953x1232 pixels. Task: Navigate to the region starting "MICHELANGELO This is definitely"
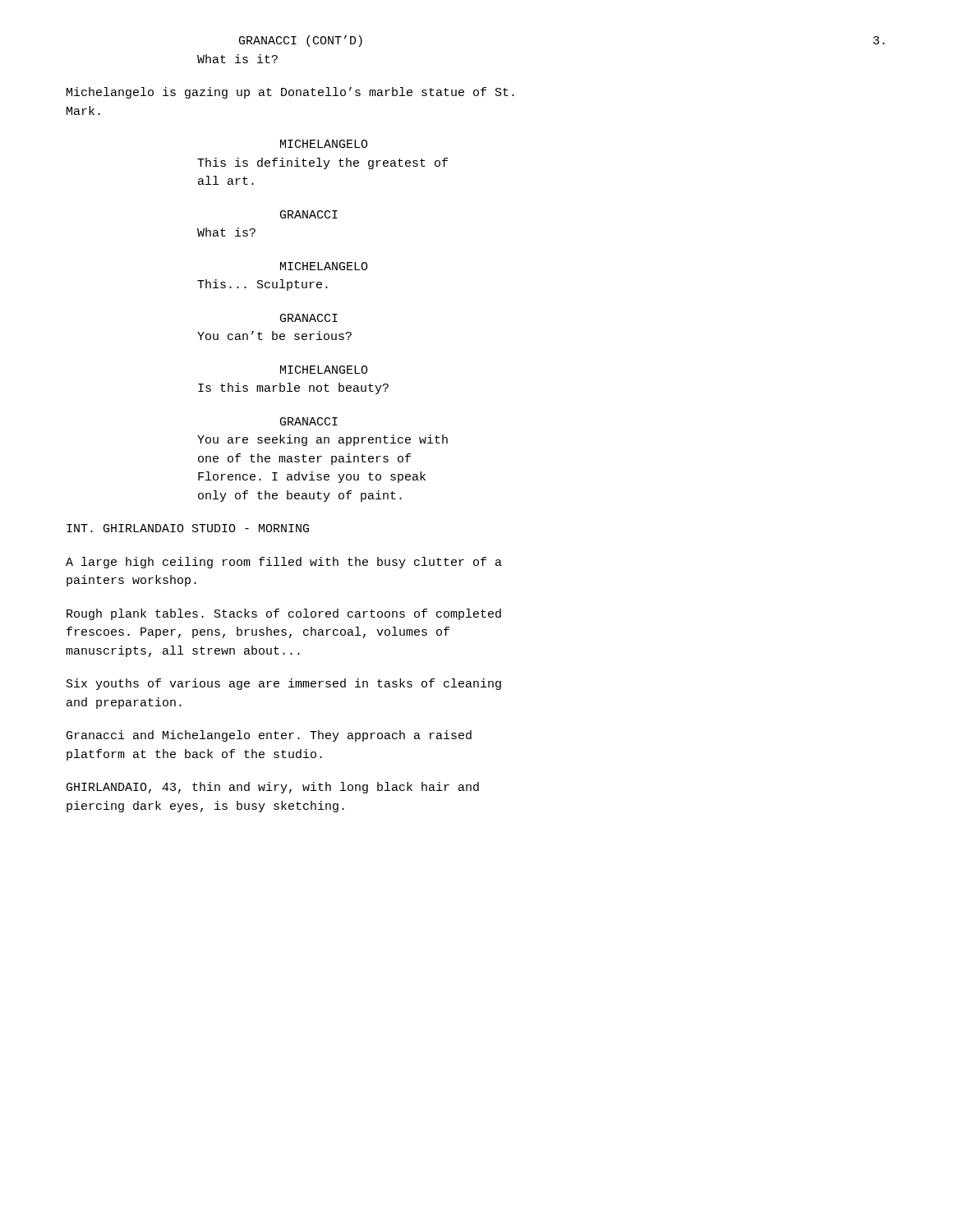[324, 144]
